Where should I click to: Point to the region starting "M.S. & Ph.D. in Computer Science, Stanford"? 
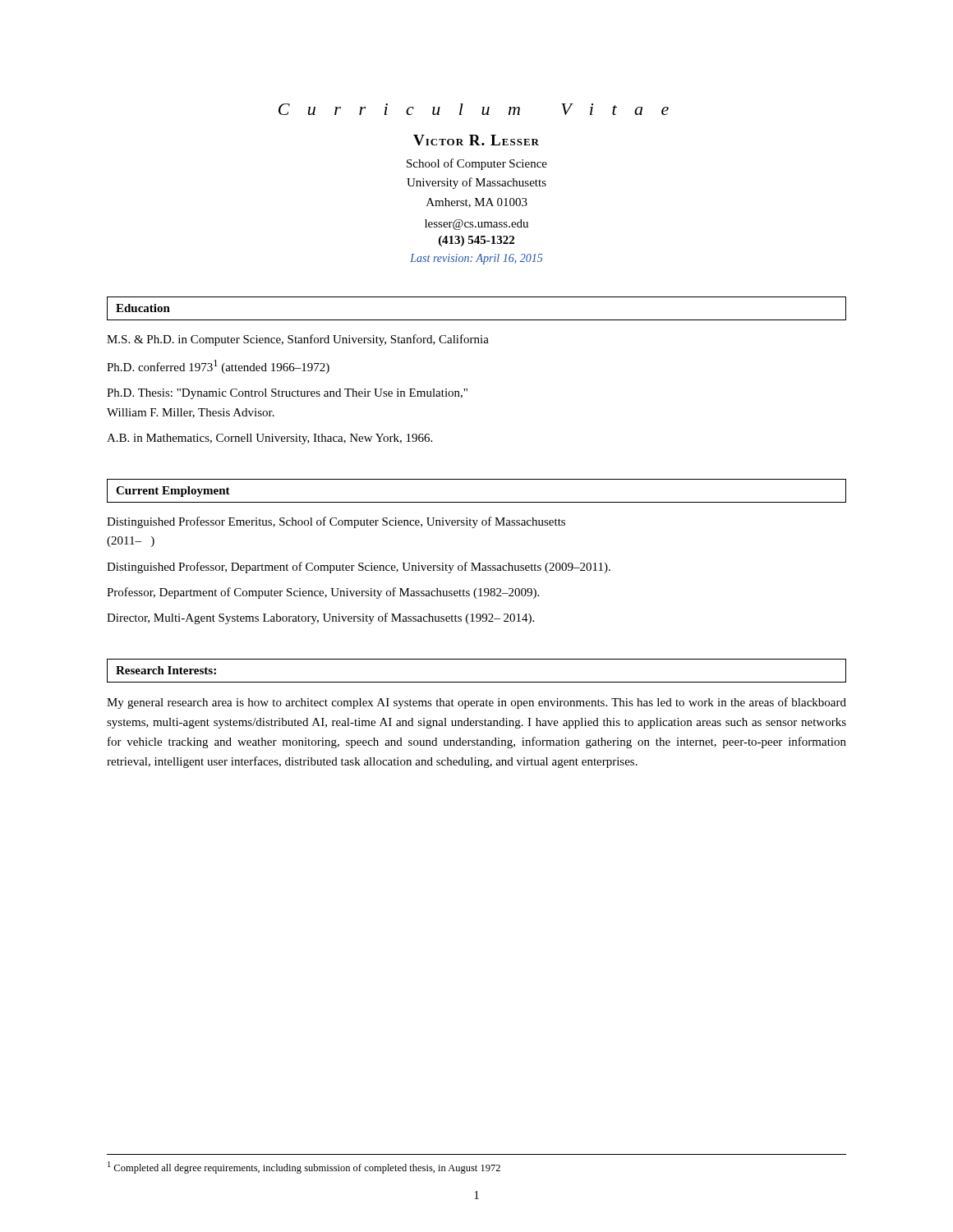(x=298, y=339)
